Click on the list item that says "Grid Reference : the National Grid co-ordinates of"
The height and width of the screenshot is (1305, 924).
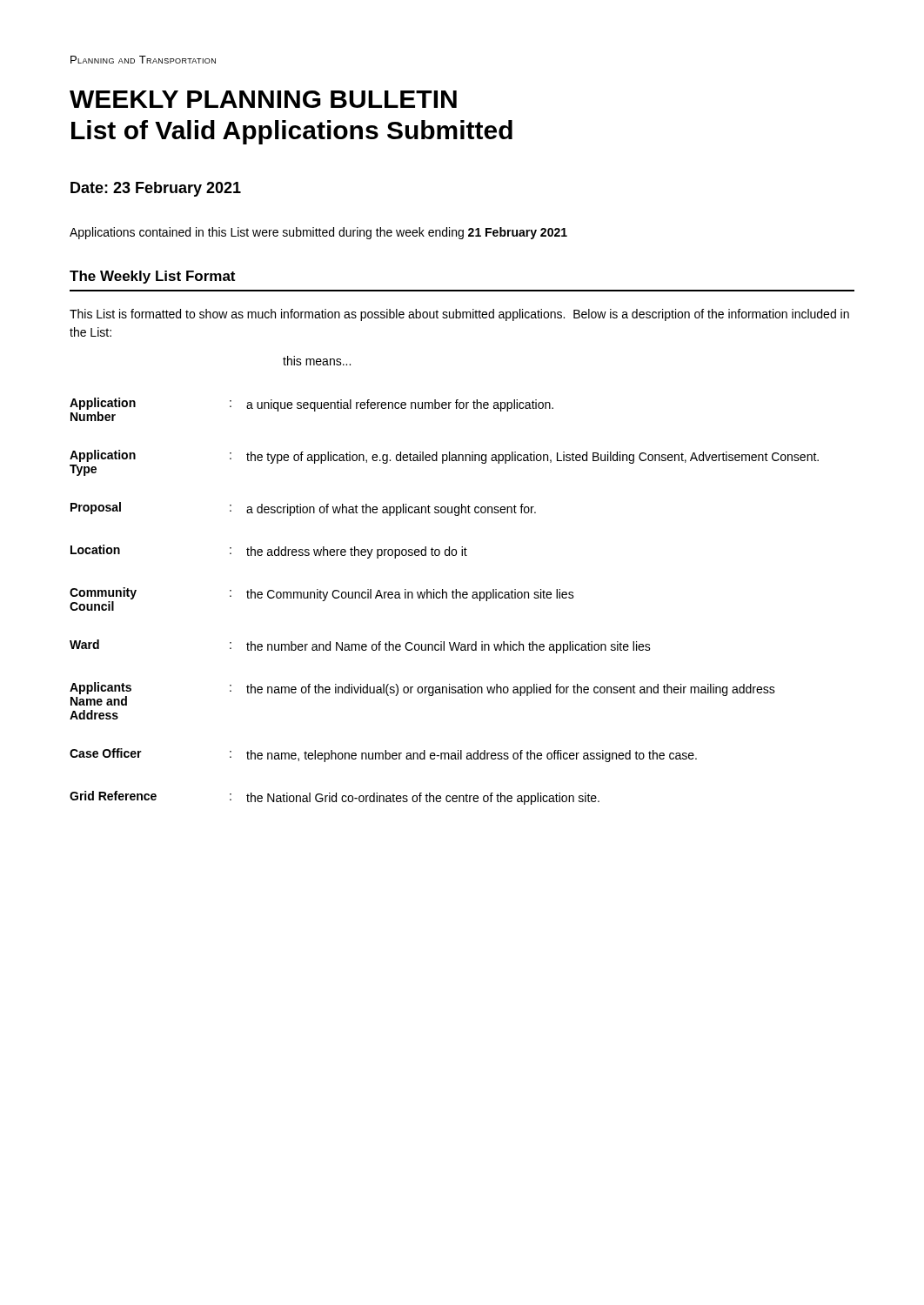tap(462, 798)
